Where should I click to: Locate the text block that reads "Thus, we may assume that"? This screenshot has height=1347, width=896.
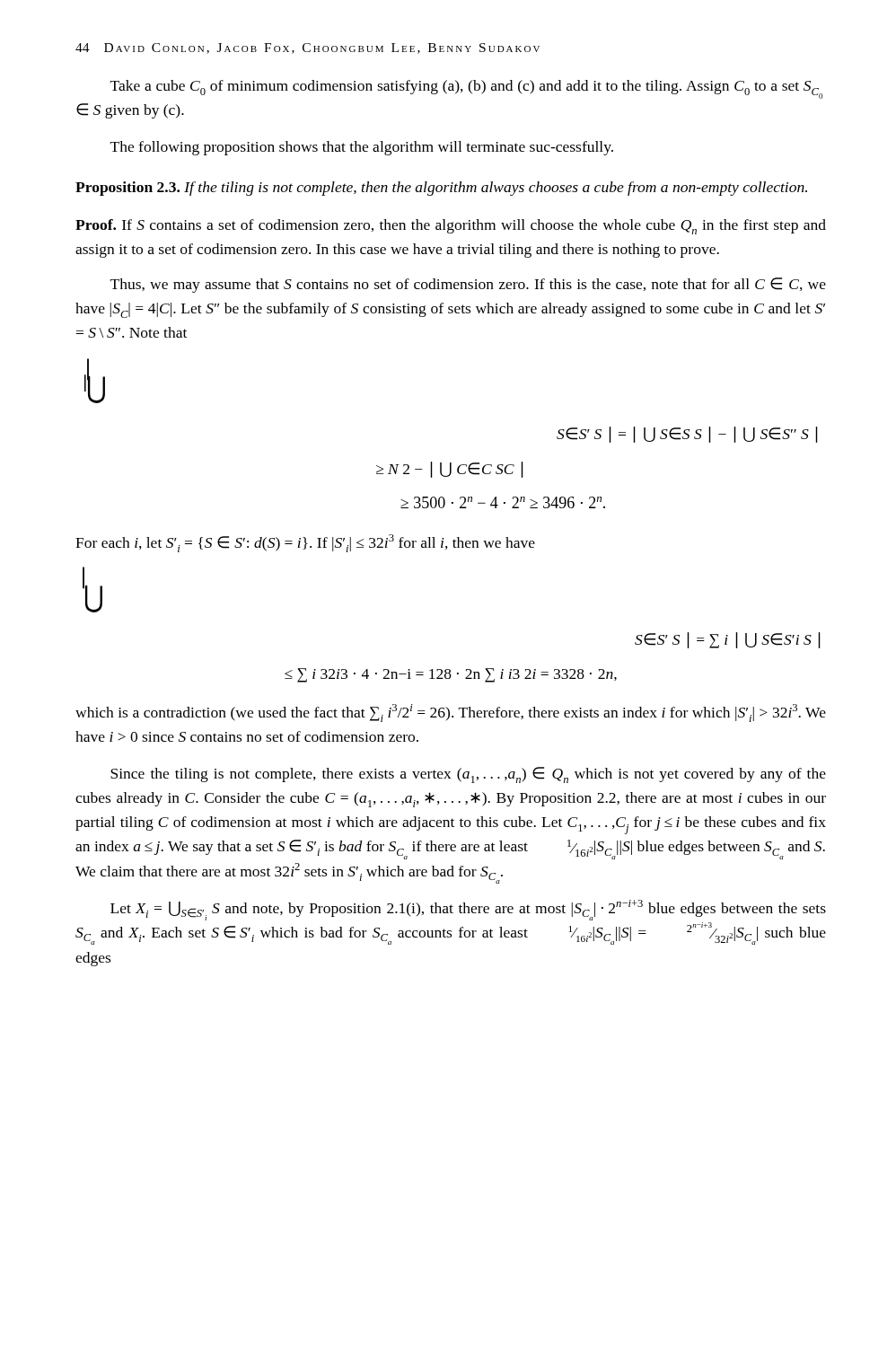[x=451, y=308]
